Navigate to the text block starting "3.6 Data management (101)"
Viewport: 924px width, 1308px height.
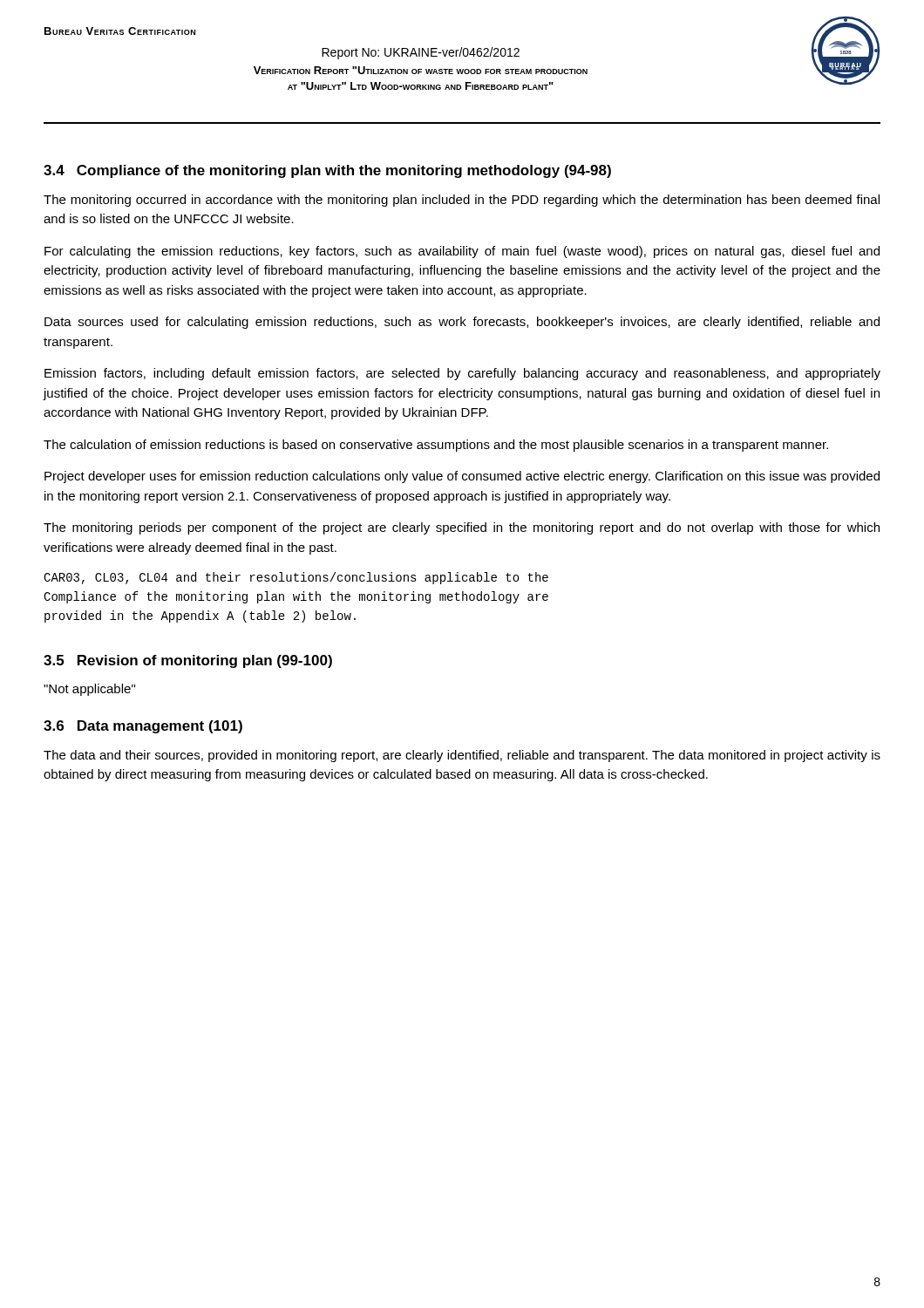(x=143, y=726)
